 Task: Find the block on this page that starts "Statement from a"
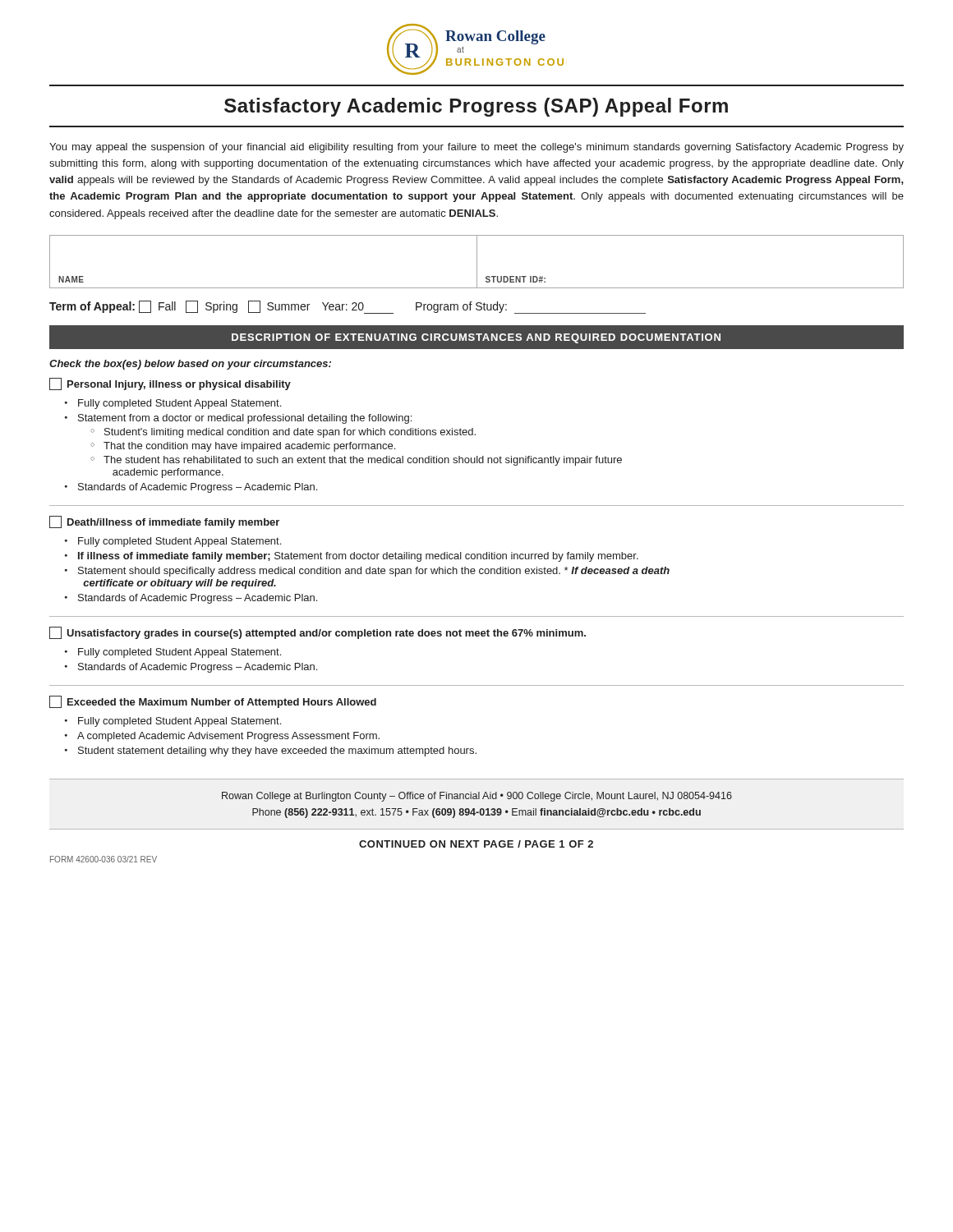pyautogui.click(x=245, y=419)
